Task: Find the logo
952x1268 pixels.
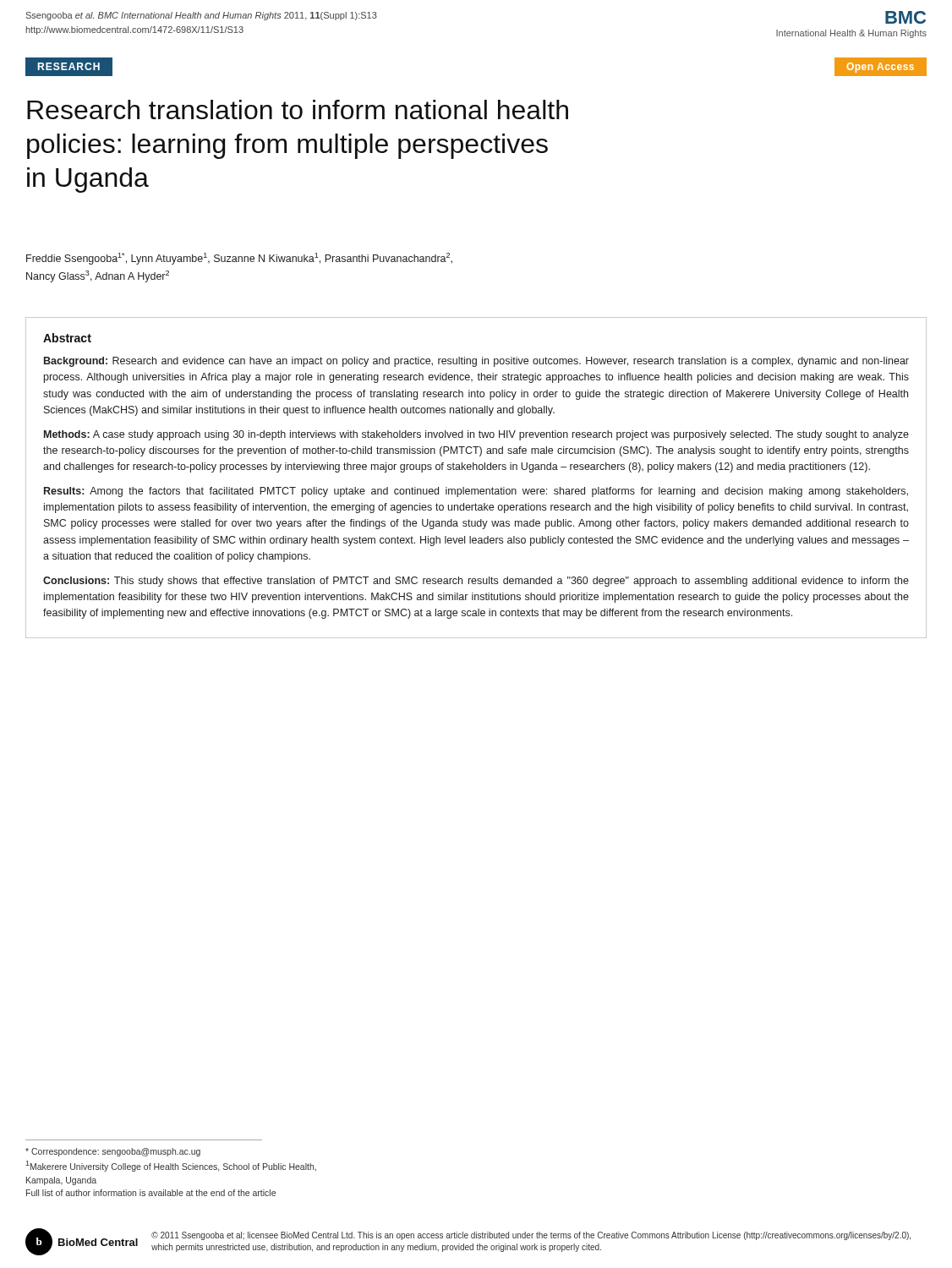Action: pos(851,23)
